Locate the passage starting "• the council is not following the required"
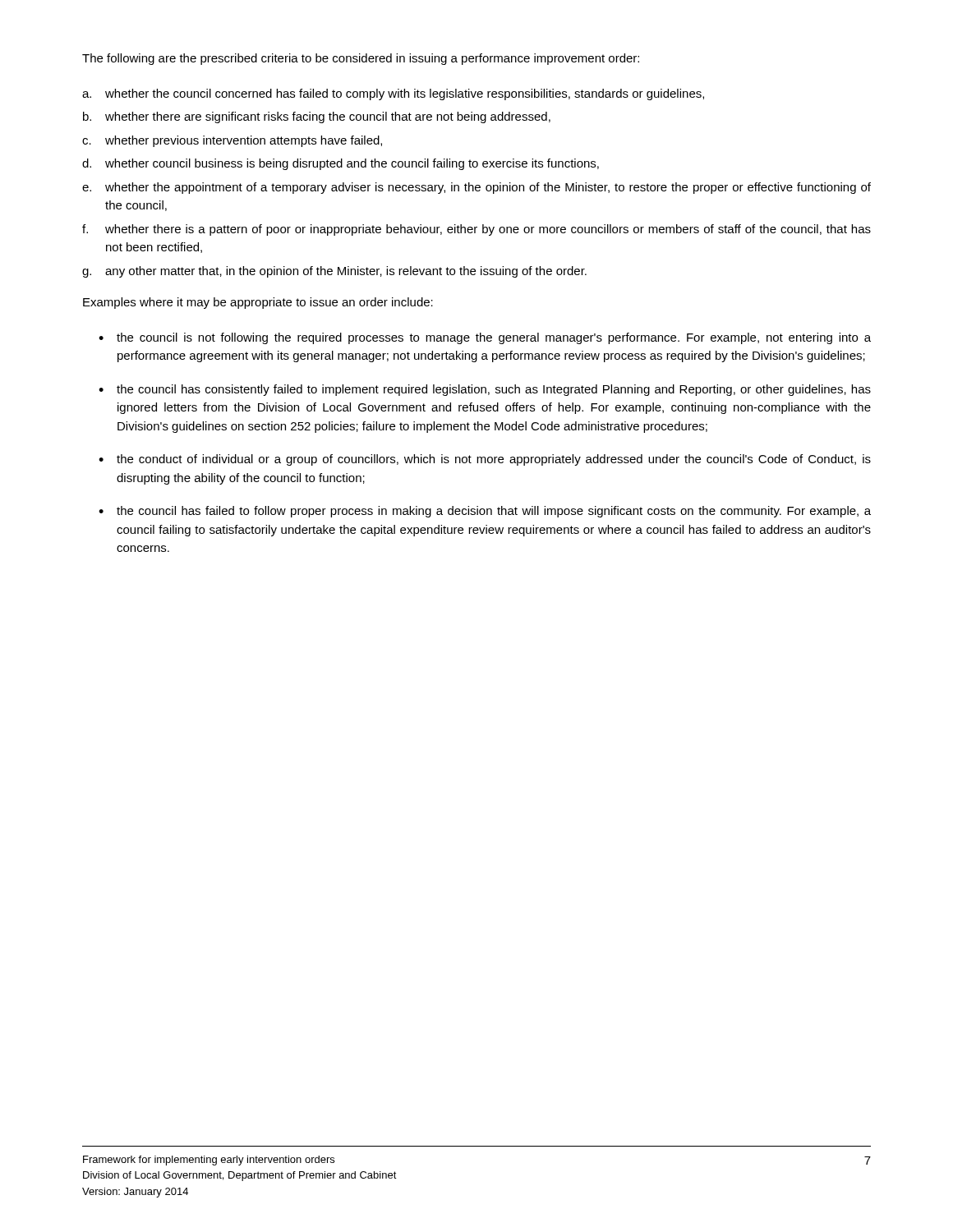Viewport: 953px width, 1232px height. [x=485, y=347]
